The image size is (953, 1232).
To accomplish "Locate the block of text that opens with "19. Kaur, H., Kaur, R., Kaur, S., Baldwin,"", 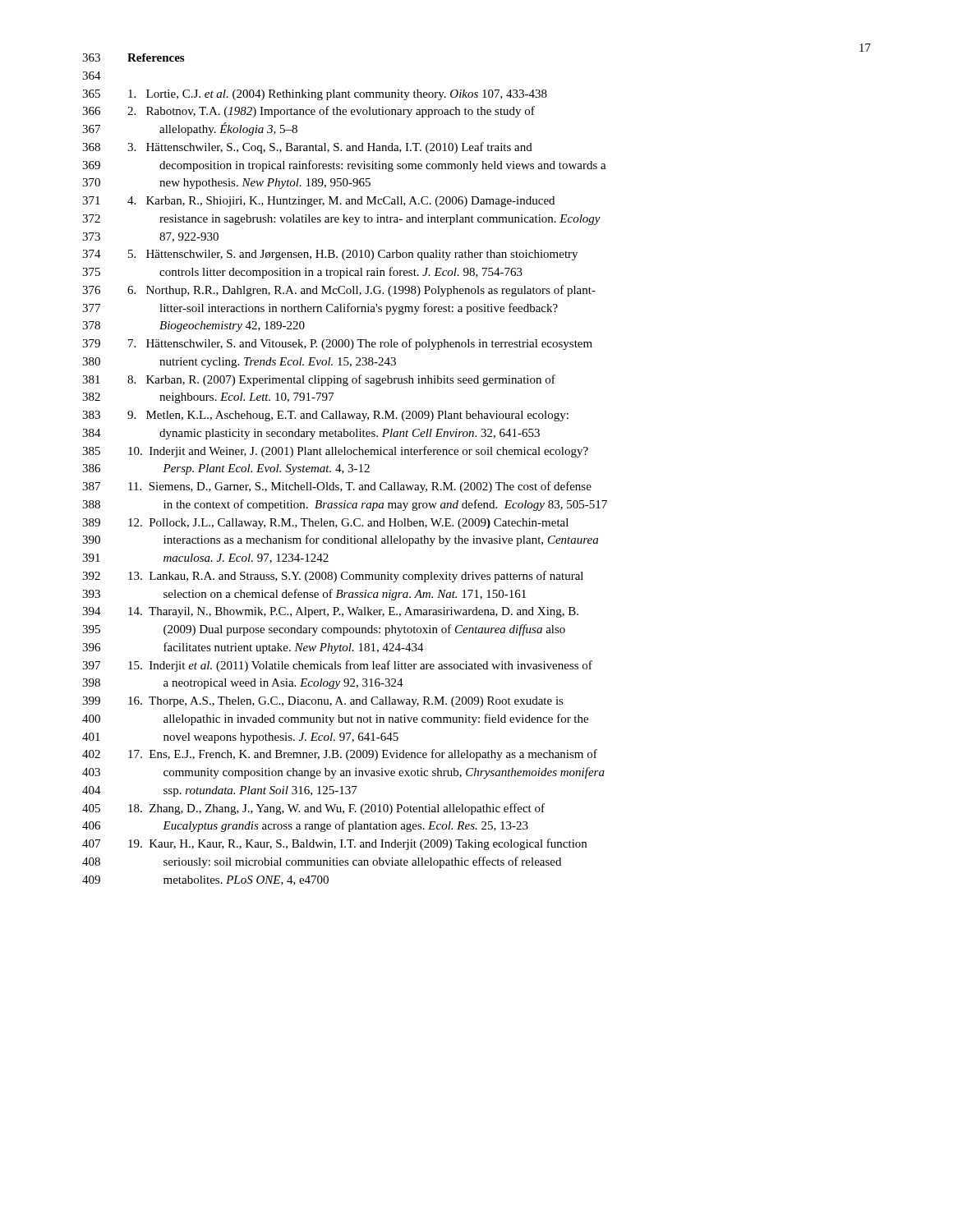I will pos(357,843).
